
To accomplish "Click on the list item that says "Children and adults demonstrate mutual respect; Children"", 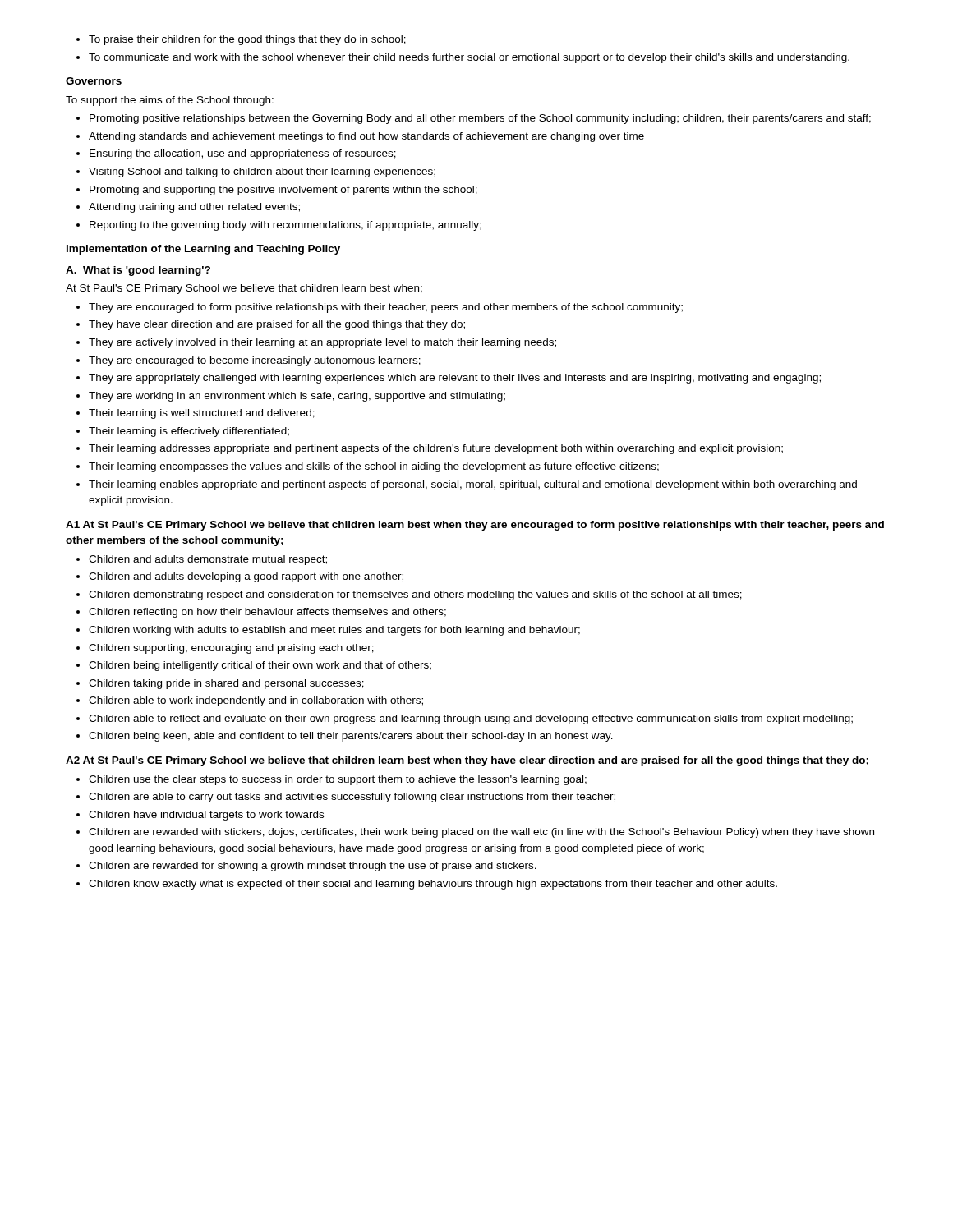I will click(202, 560).
